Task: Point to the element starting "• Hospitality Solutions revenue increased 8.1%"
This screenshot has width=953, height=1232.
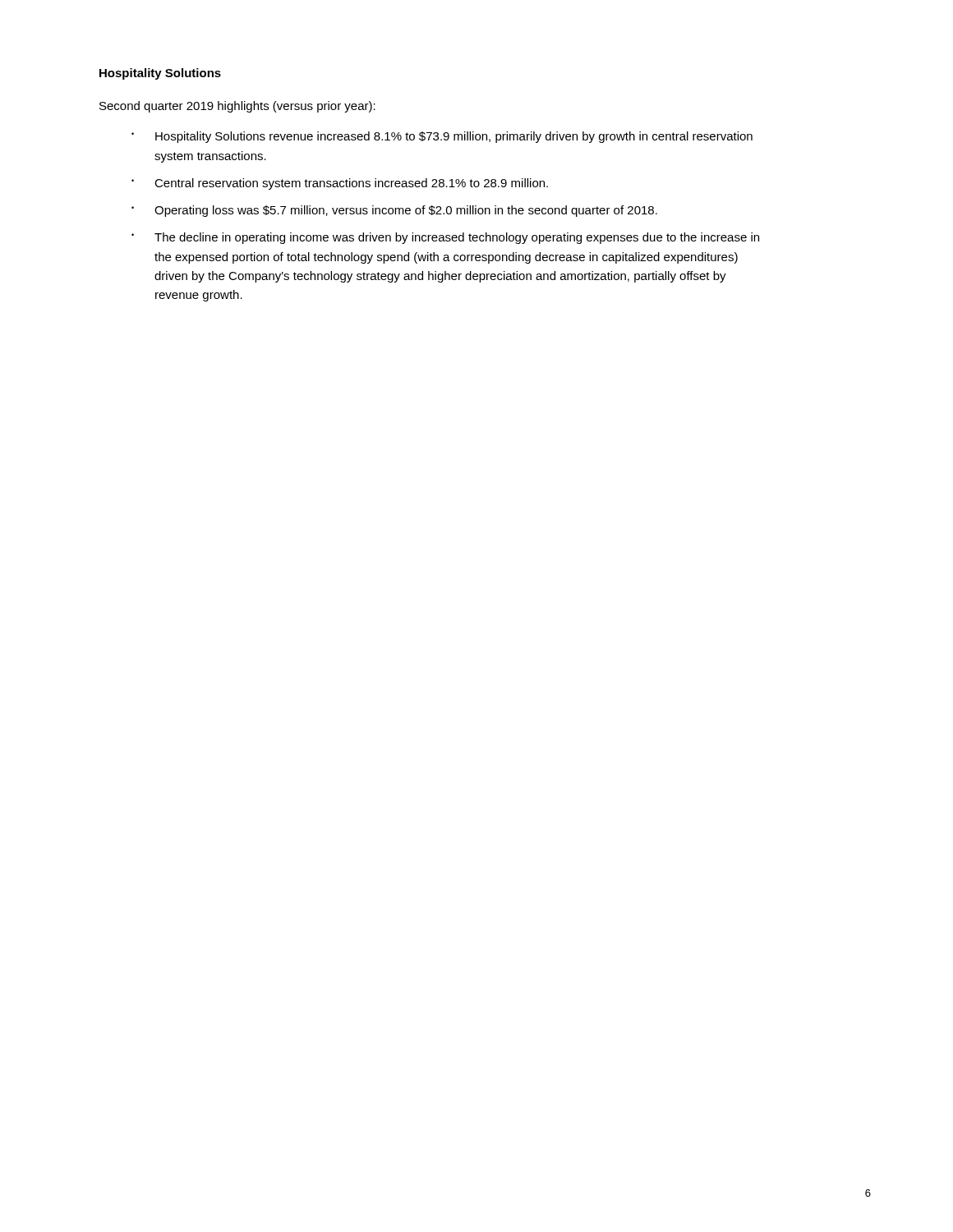Action: point(452,146)
